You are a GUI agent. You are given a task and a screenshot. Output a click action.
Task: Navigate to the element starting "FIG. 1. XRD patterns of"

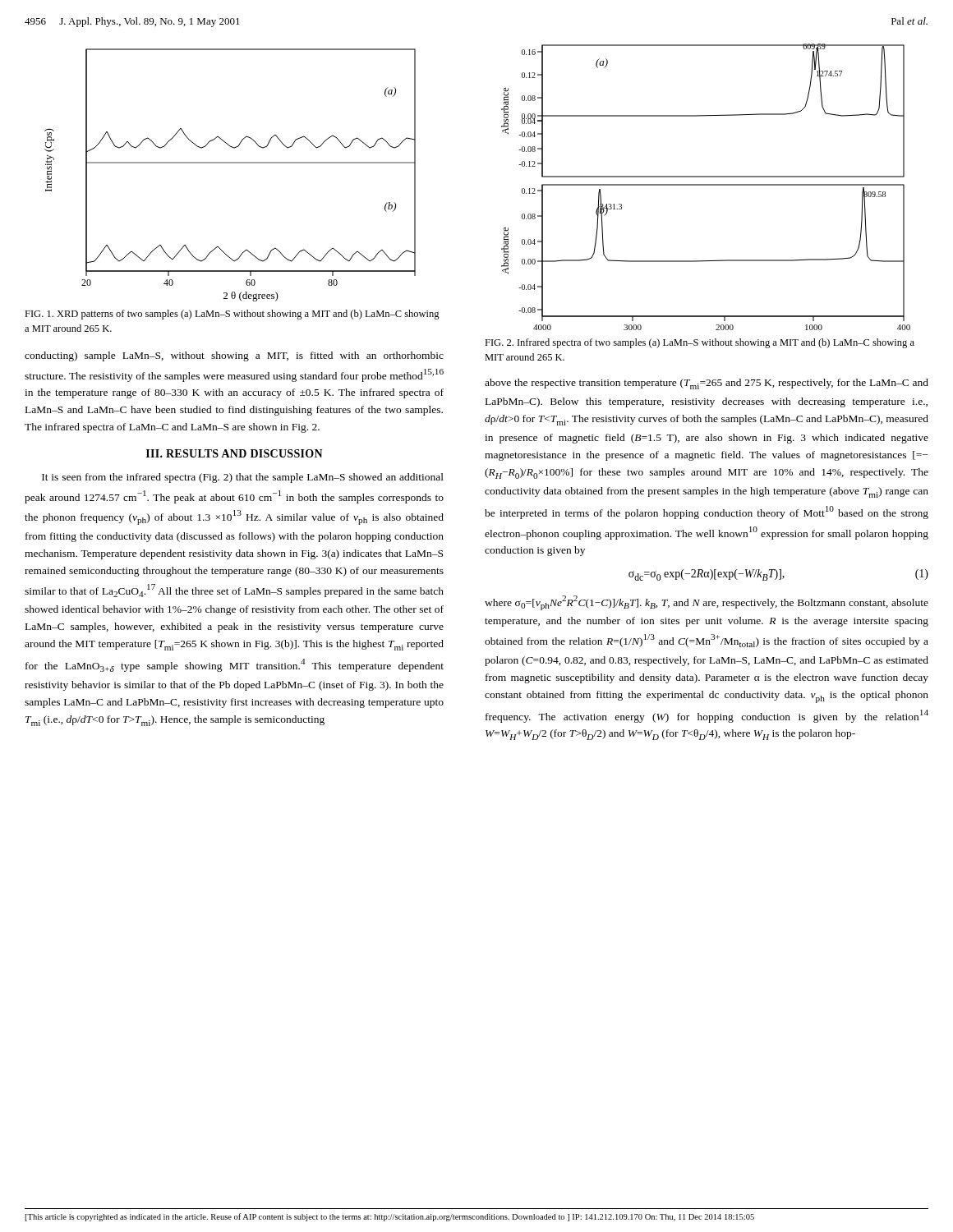232,321
